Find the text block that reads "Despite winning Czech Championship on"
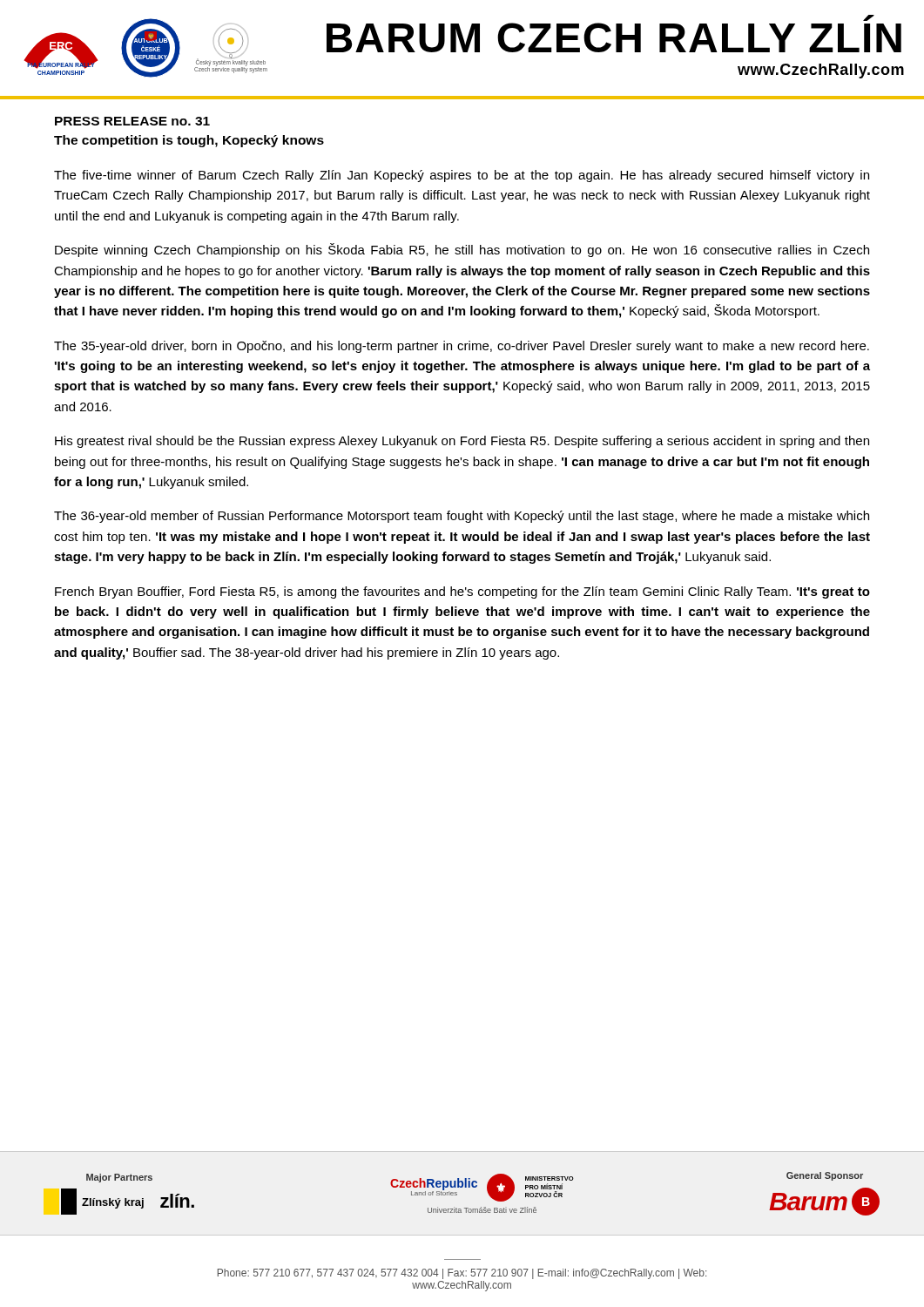The width and height of the screenshot is (924, 1307). click(462, 280)
